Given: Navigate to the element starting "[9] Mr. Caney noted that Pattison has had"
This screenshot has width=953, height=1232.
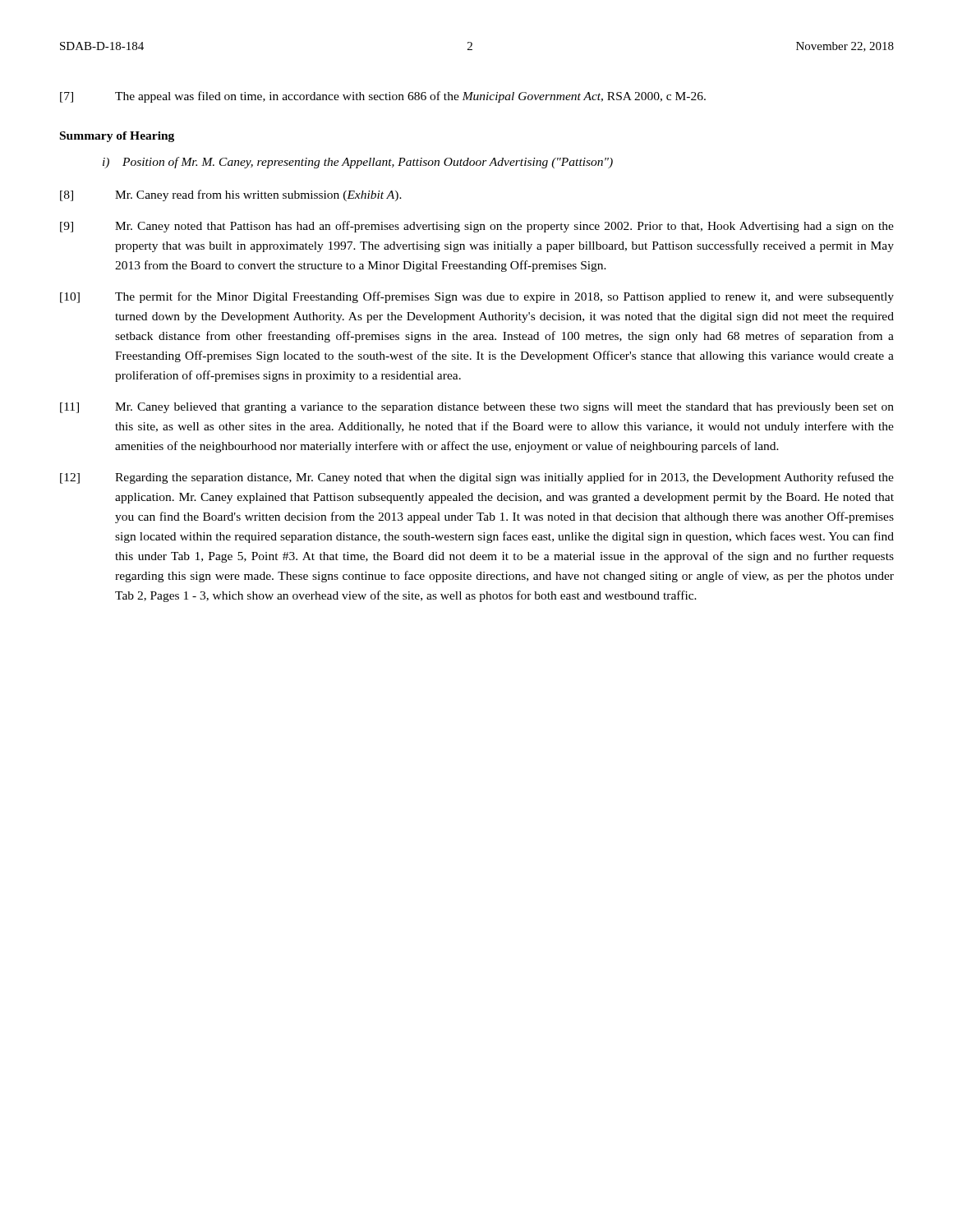Looking at the screenshot, I should point(476,246).
